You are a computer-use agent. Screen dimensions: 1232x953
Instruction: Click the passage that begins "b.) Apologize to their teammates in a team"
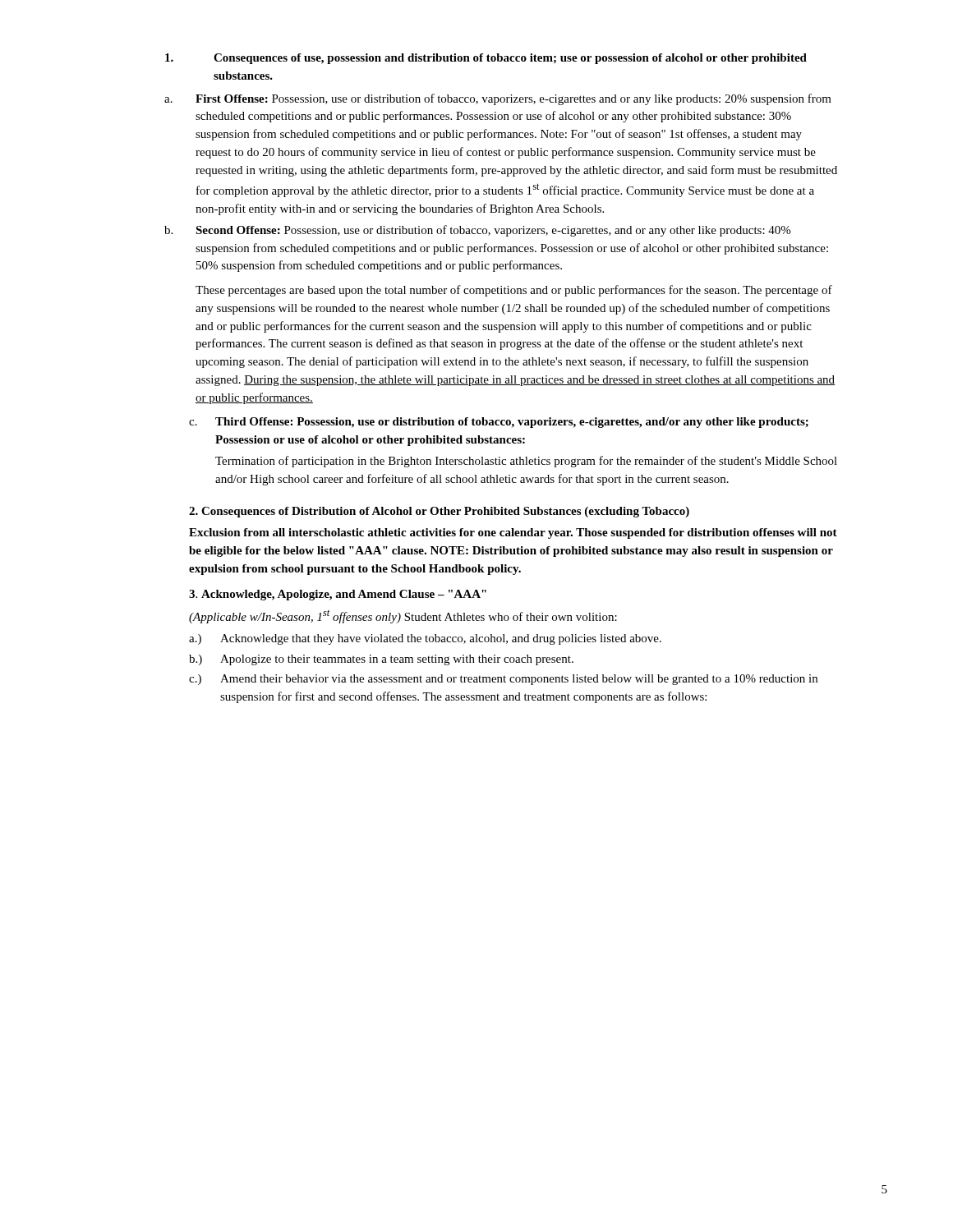point(513,659)
